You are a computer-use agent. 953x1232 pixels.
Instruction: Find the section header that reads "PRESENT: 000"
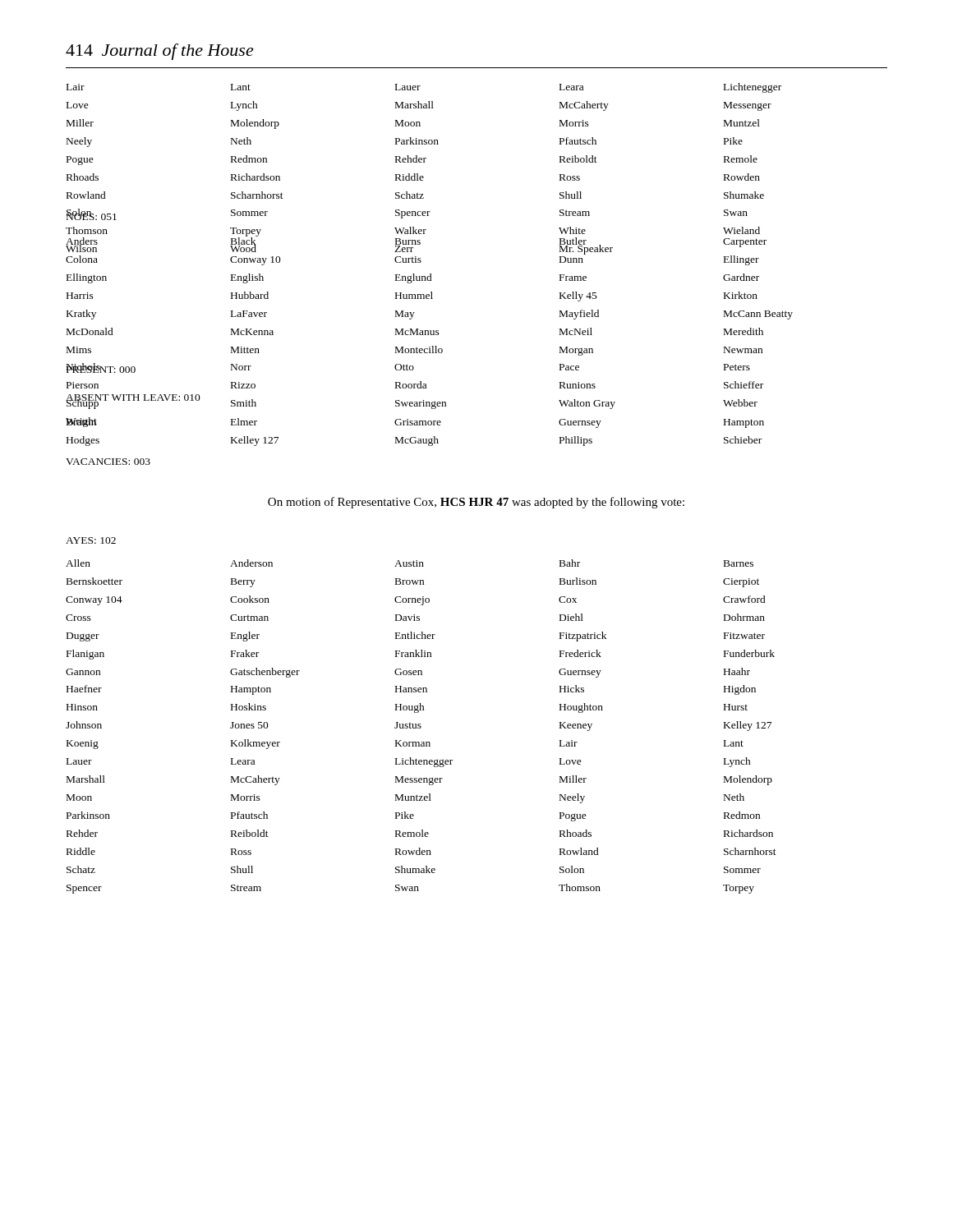tap(101, 369)
